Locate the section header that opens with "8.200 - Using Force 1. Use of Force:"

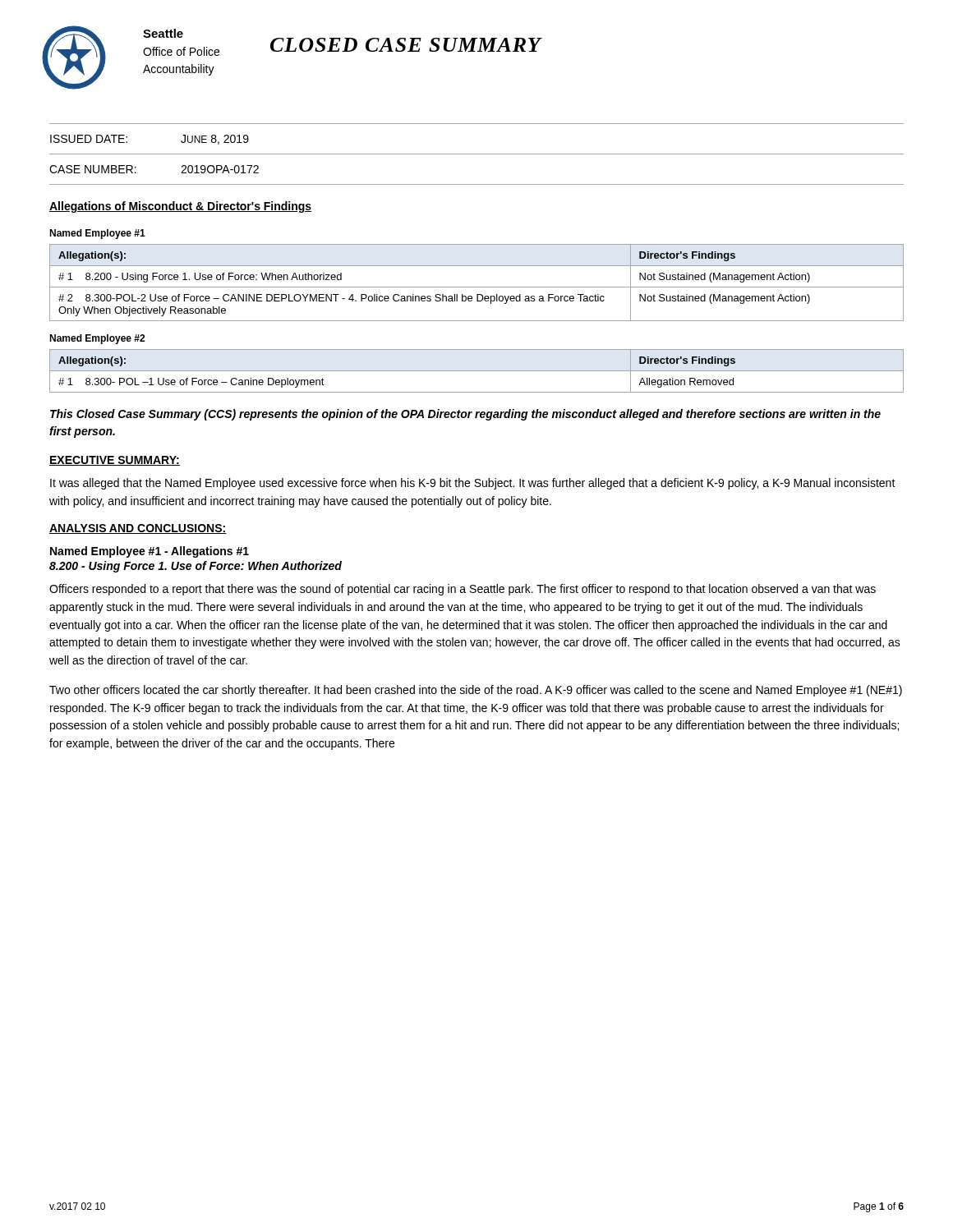click(195, 566)
